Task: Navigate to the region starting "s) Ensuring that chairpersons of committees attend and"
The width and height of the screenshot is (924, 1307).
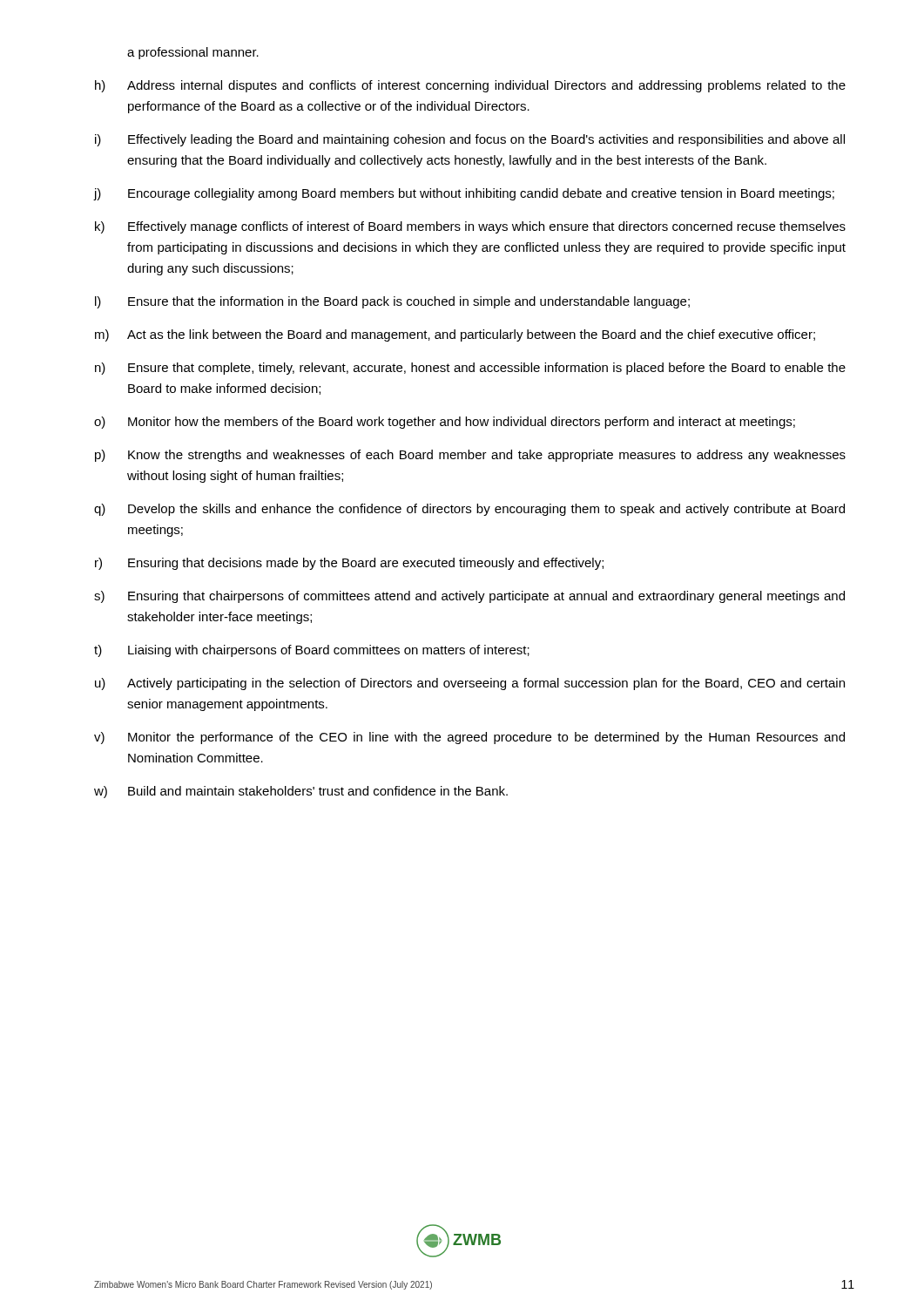Action: [x=470, y=606]
